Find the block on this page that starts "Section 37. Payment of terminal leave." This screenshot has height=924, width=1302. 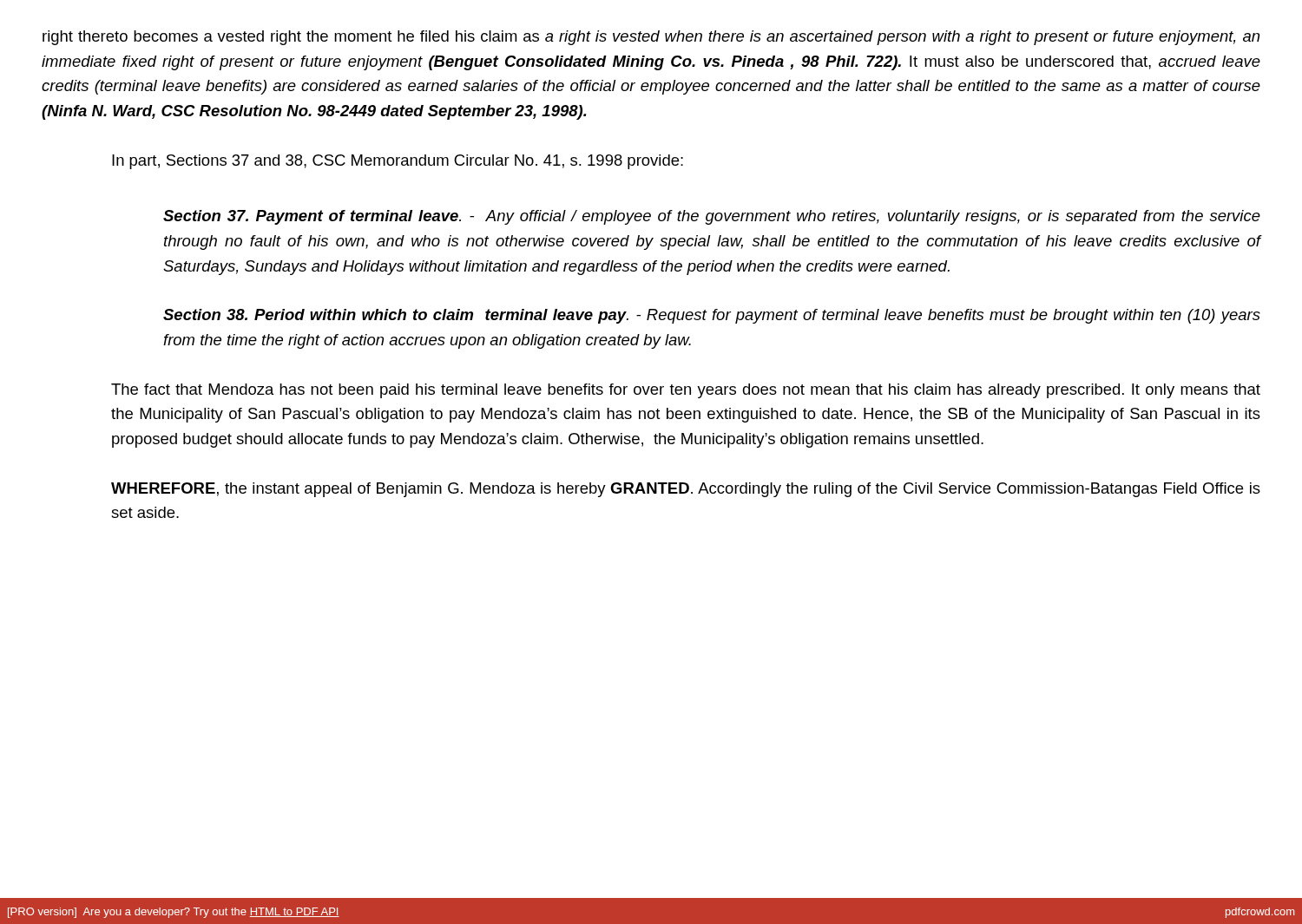click(712, 241)
